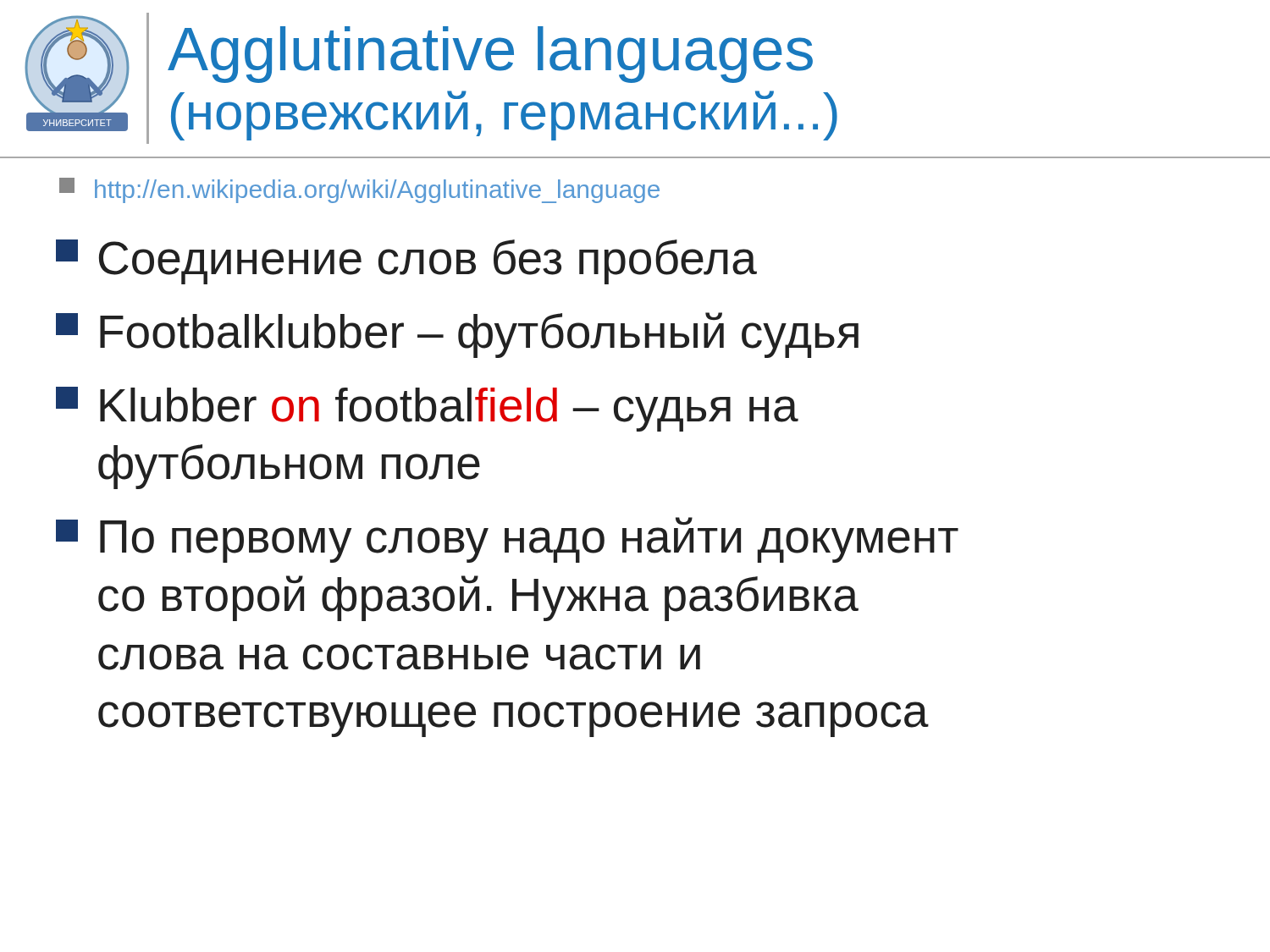Select the list item that reads "Footbalklubber – футбольный судья"
The width and height of the screenshot is (1270, 952).
(x=459, y=332)
